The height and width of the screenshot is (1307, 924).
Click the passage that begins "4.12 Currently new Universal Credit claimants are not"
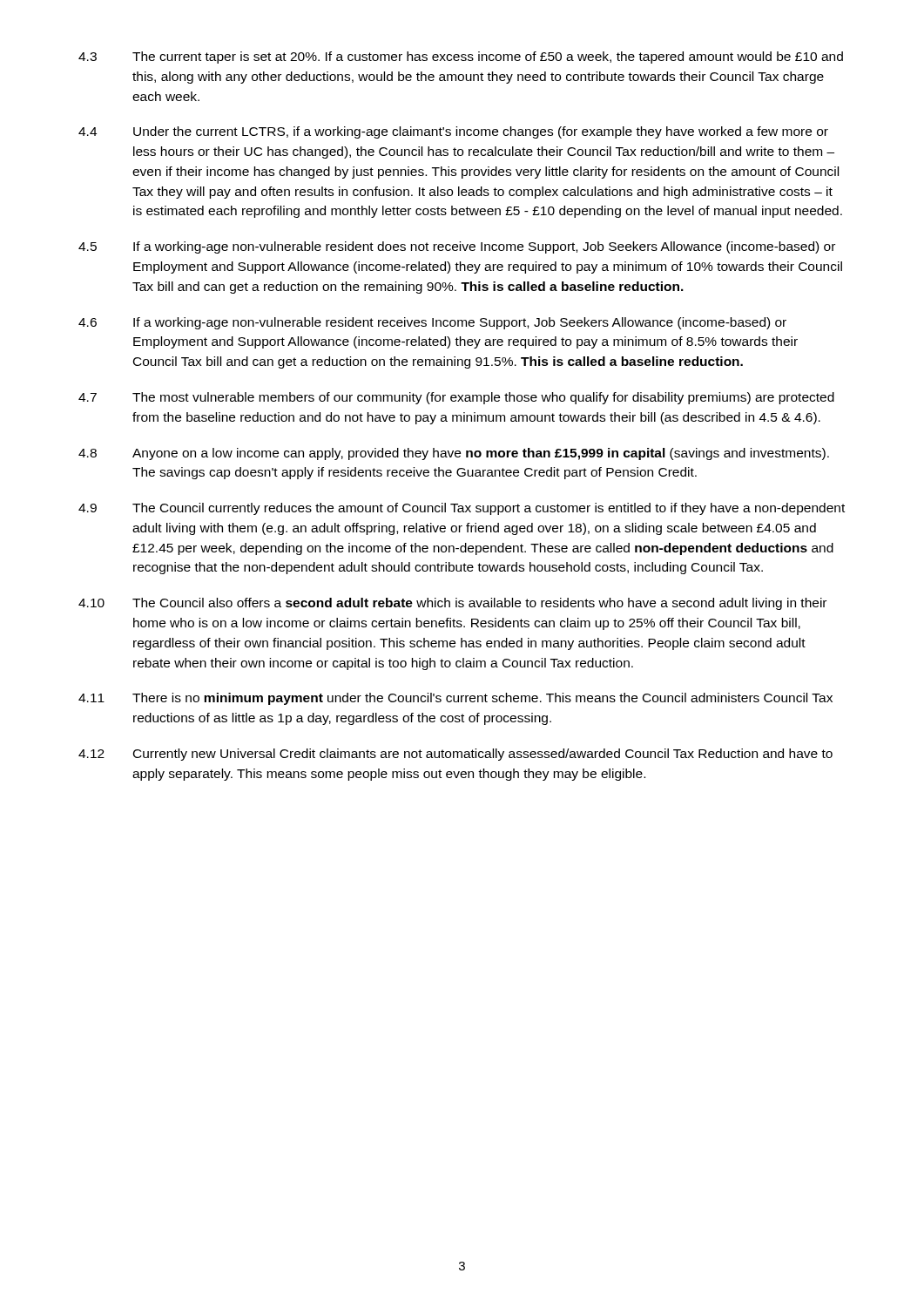point(462,764)
